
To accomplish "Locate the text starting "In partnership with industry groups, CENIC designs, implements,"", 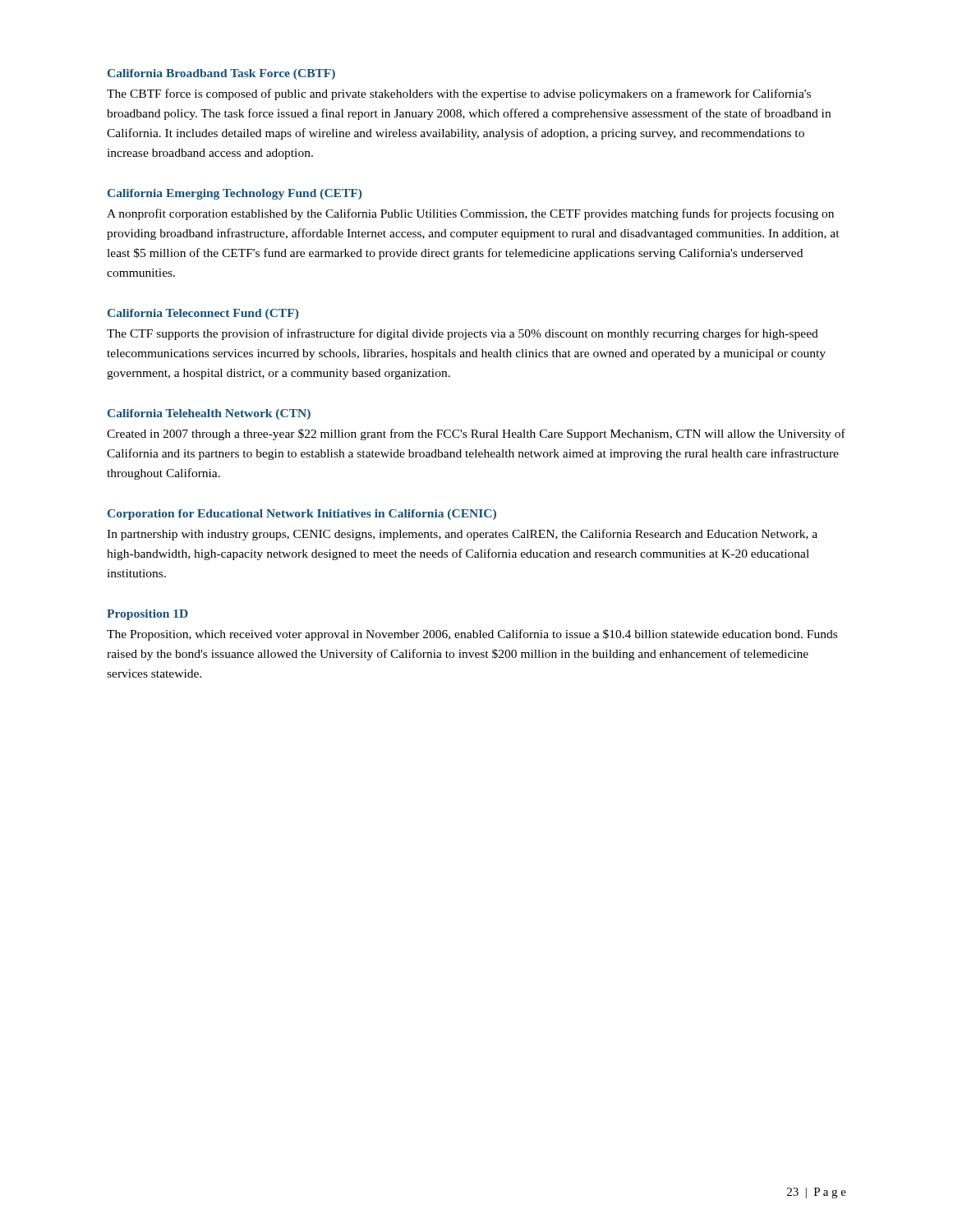I will point(462,553).
